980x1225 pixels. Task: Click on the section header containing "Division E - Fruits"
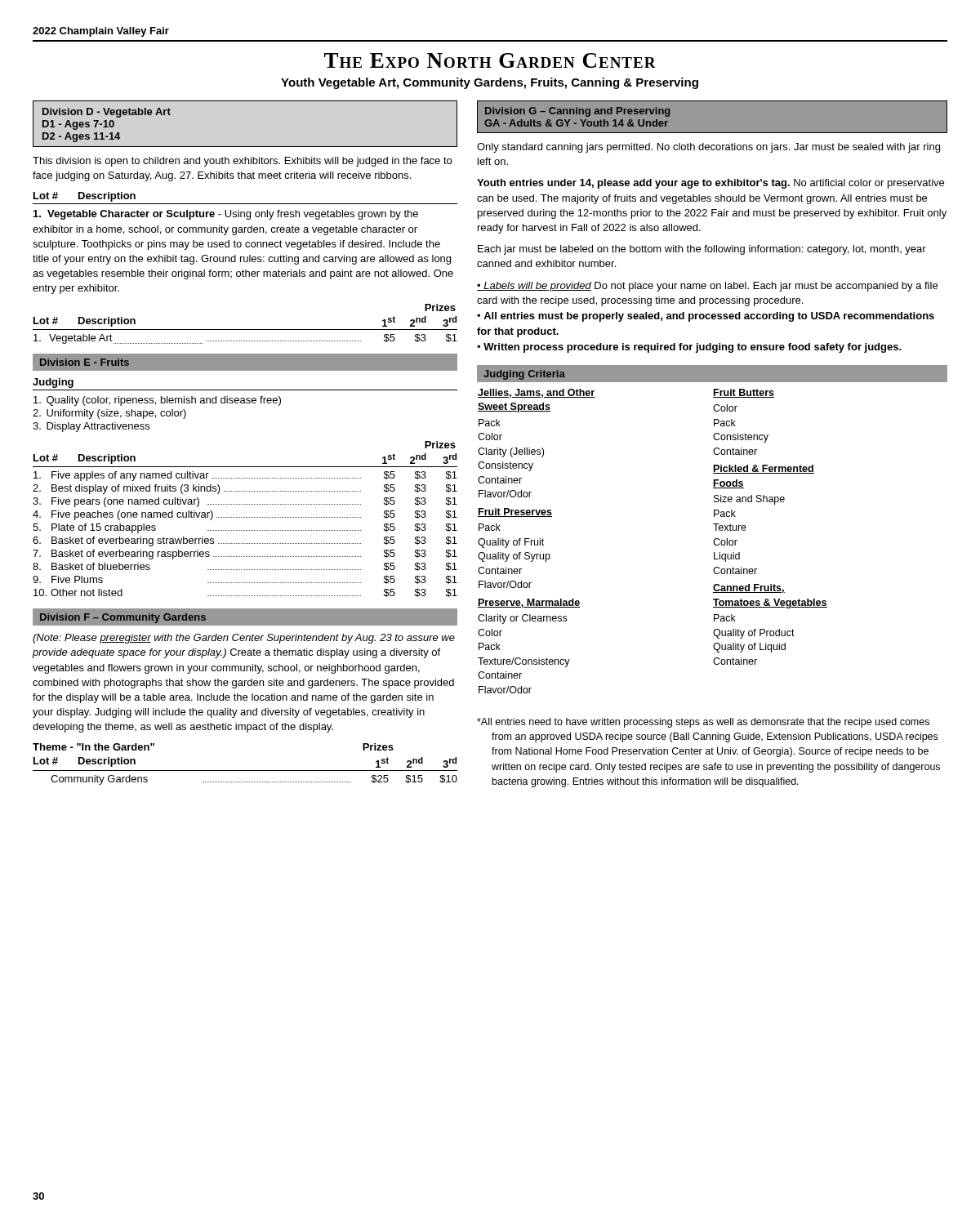tap(84, 362)
